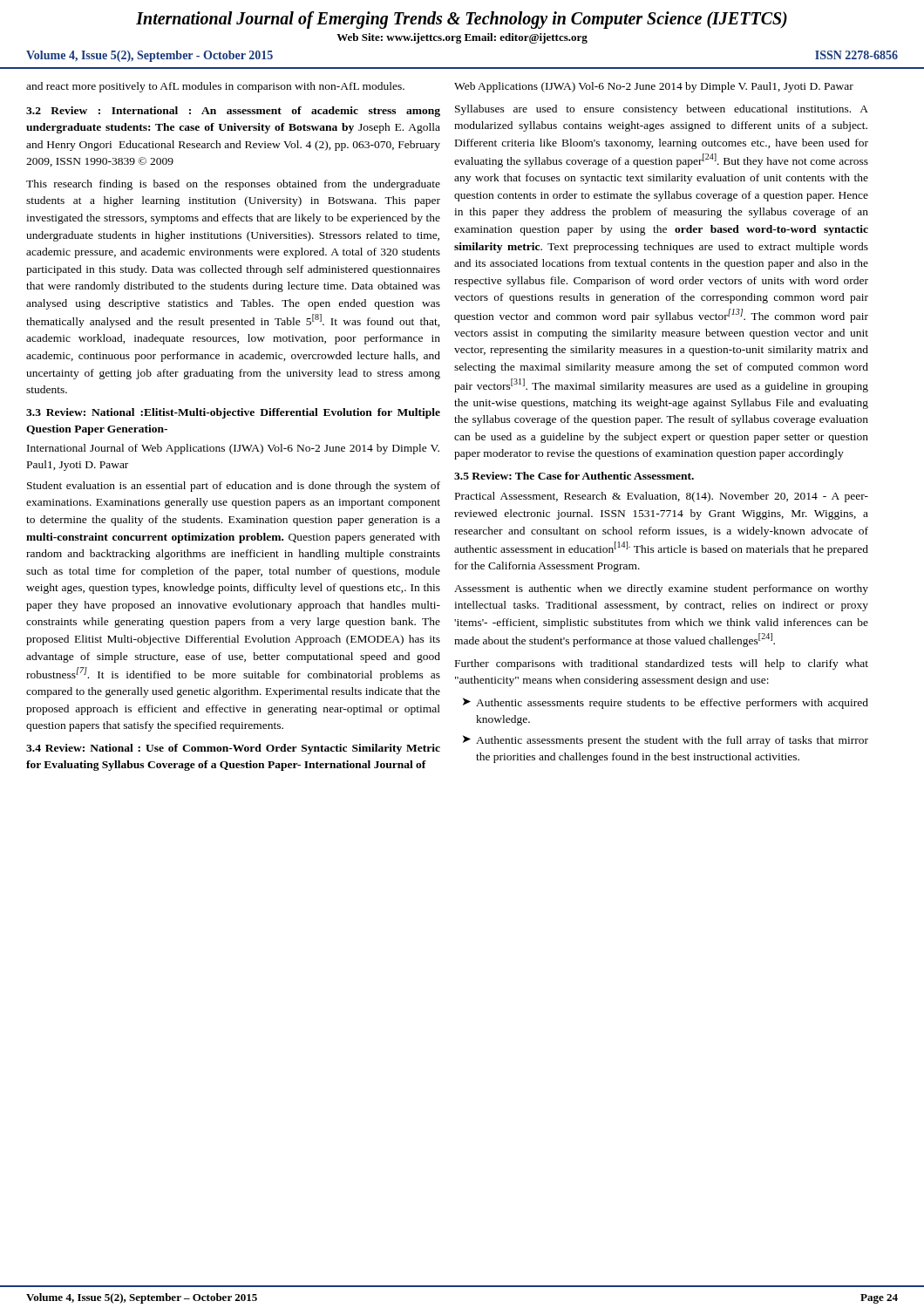Find the text block that reads "Further comparisons with"
This screenshot has height=1308, width=924.
click(661, 671)
